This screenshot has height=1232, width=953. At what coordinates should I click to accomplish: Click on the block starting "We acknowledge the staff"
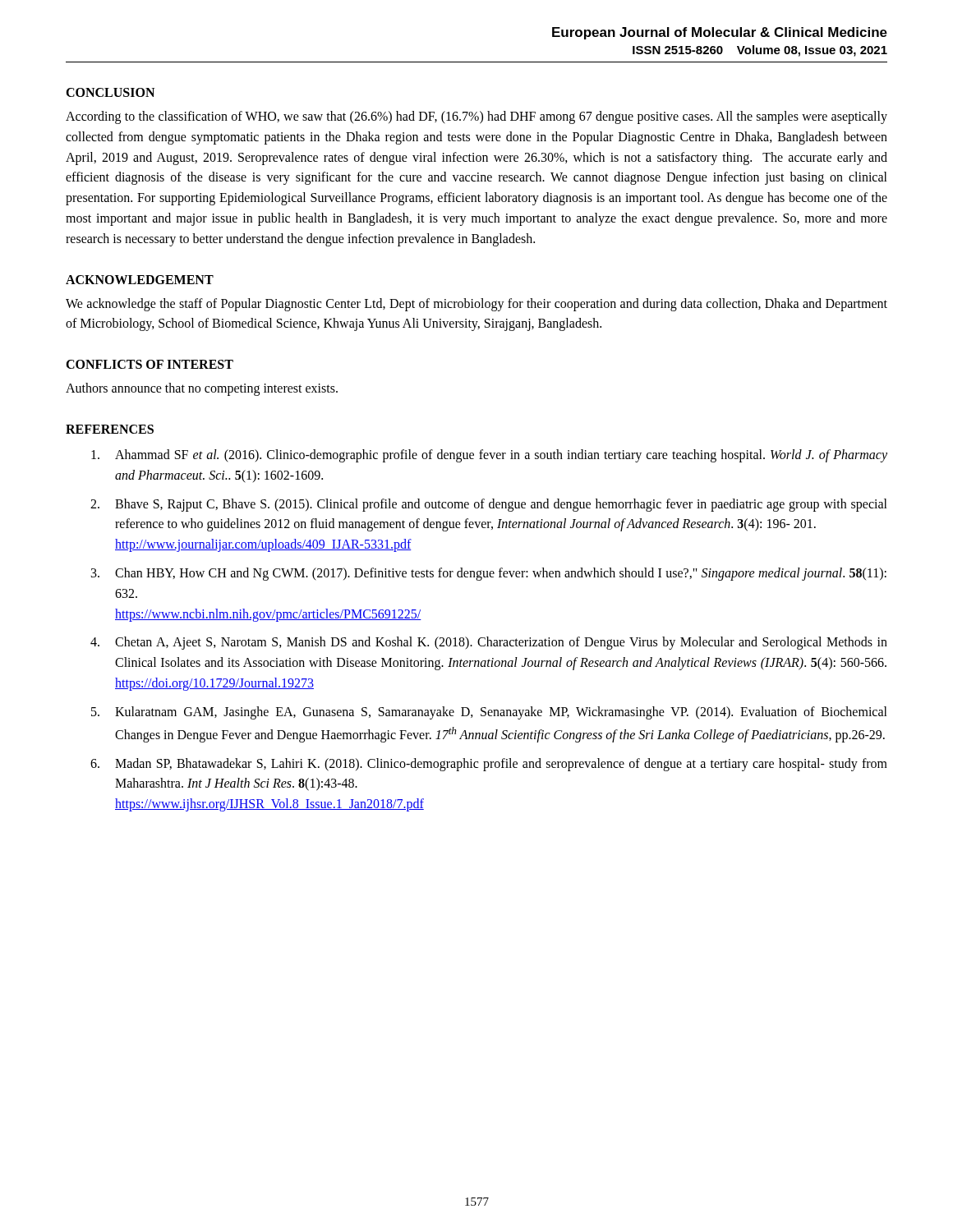coord(476,313)
